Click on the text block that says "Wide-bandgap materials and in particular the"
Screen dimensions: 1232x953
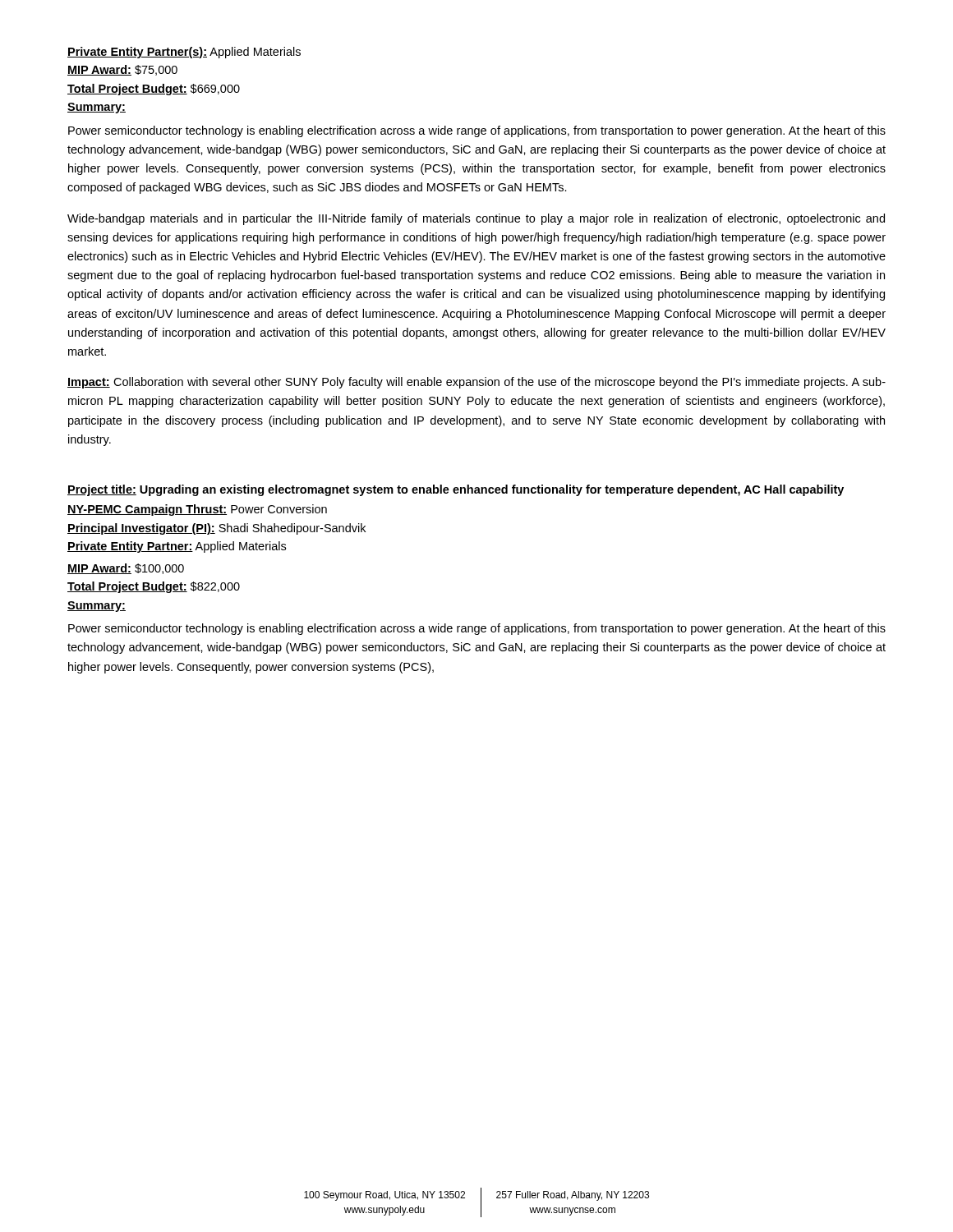[476, 285]
